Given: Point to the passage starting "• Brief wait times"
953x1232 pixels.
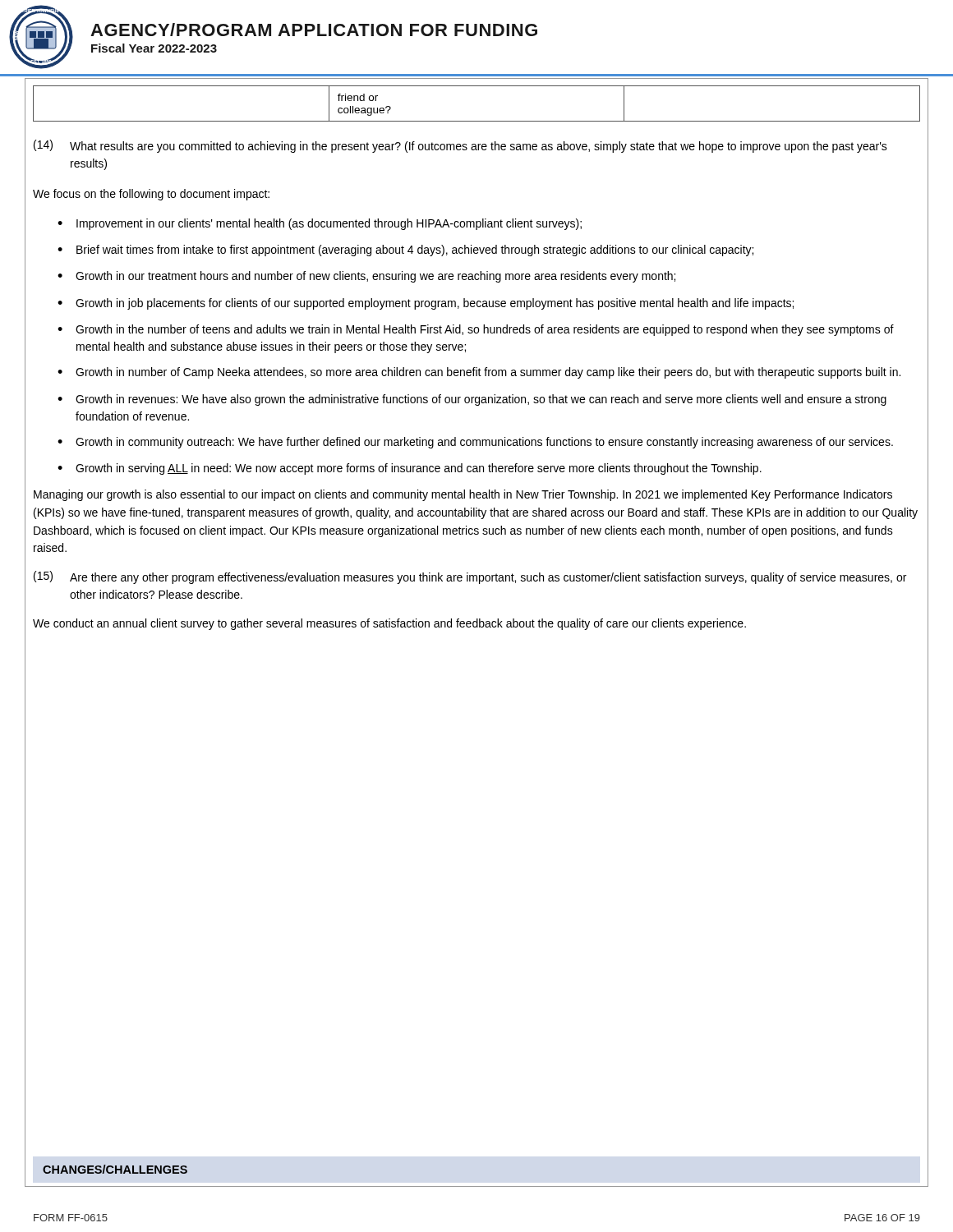Looking at the screenshot, I should pyautogui.click(x=406, y=251).
